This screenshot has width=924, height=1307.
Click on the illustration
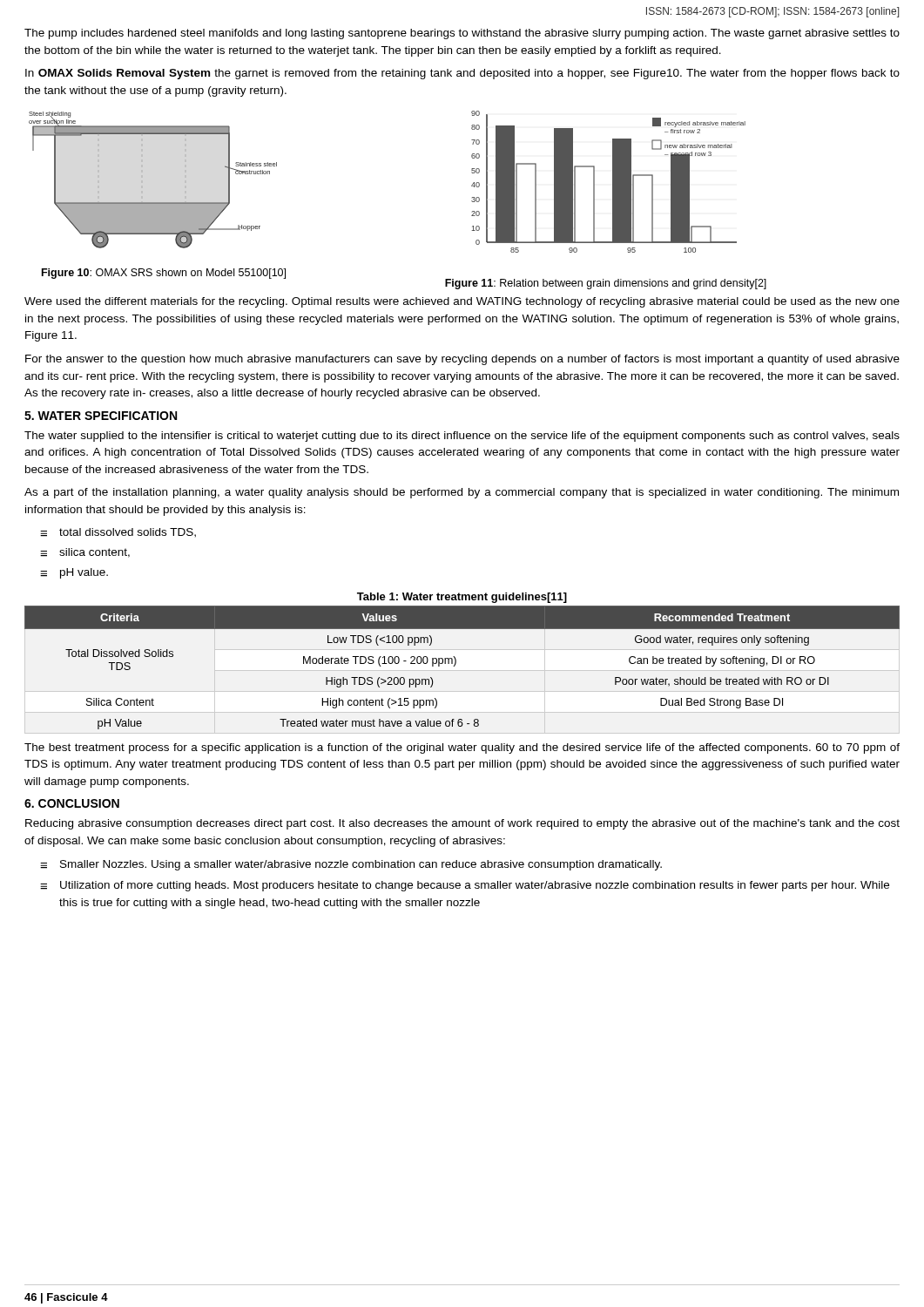click(x=164, y=186)
